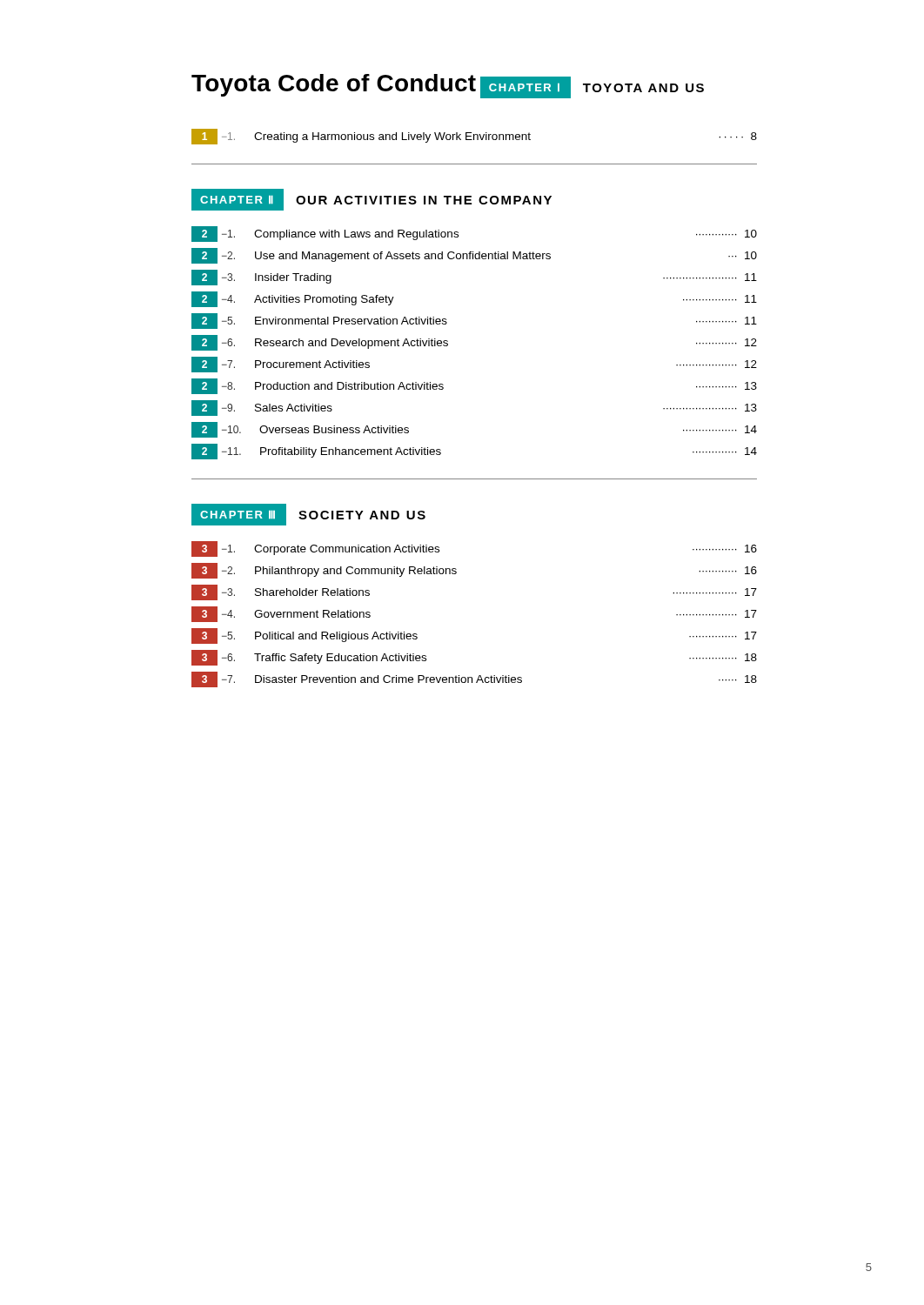The width and height of the screenshot is (924, 1305).
Task: Locate the block starting "CHAPTER Ⅲ SOCIETY AND US"
Action: click(309, 515)
